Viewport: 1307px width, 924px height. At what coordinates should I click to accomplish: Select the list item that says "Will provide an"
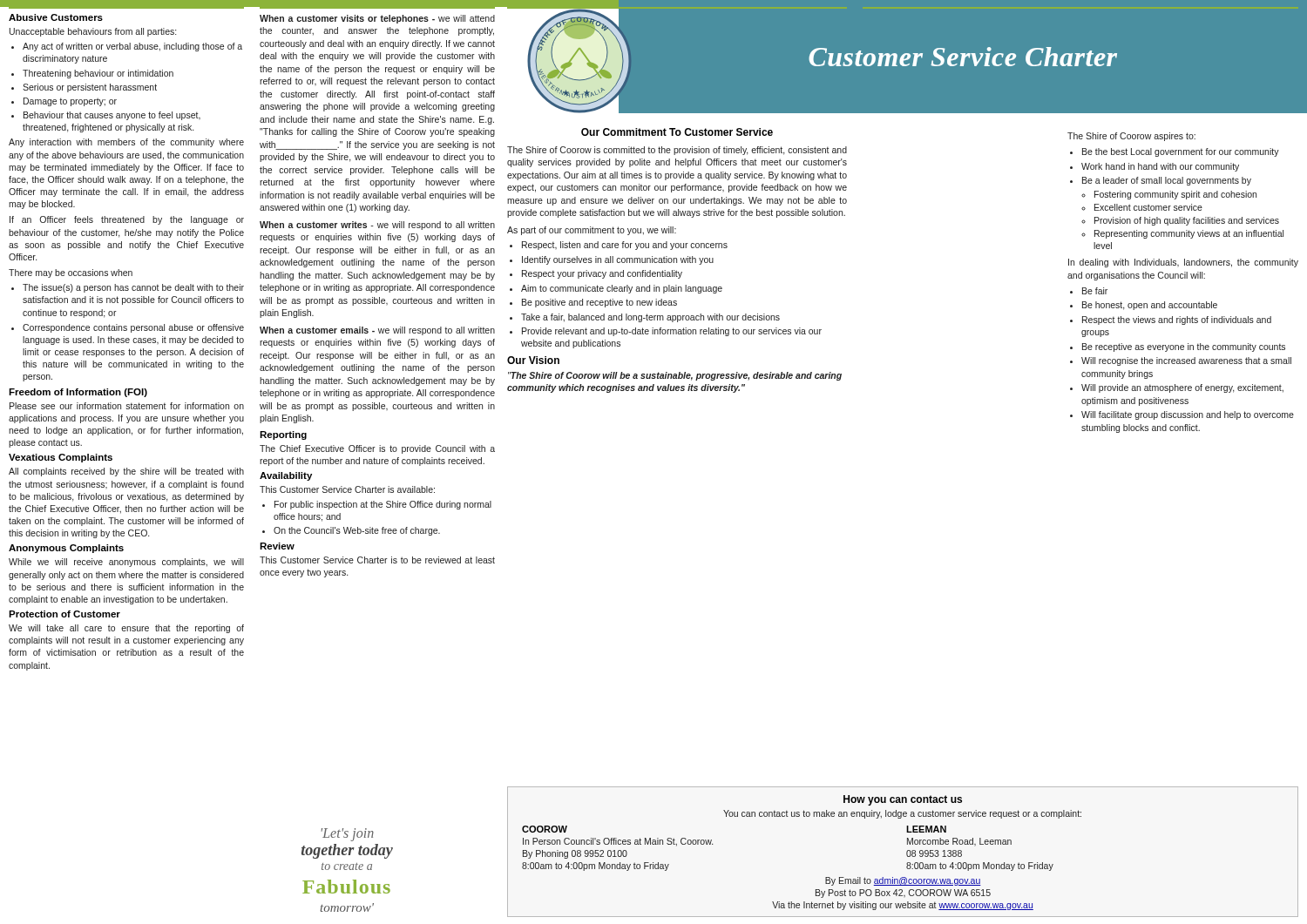point(1183,394)
